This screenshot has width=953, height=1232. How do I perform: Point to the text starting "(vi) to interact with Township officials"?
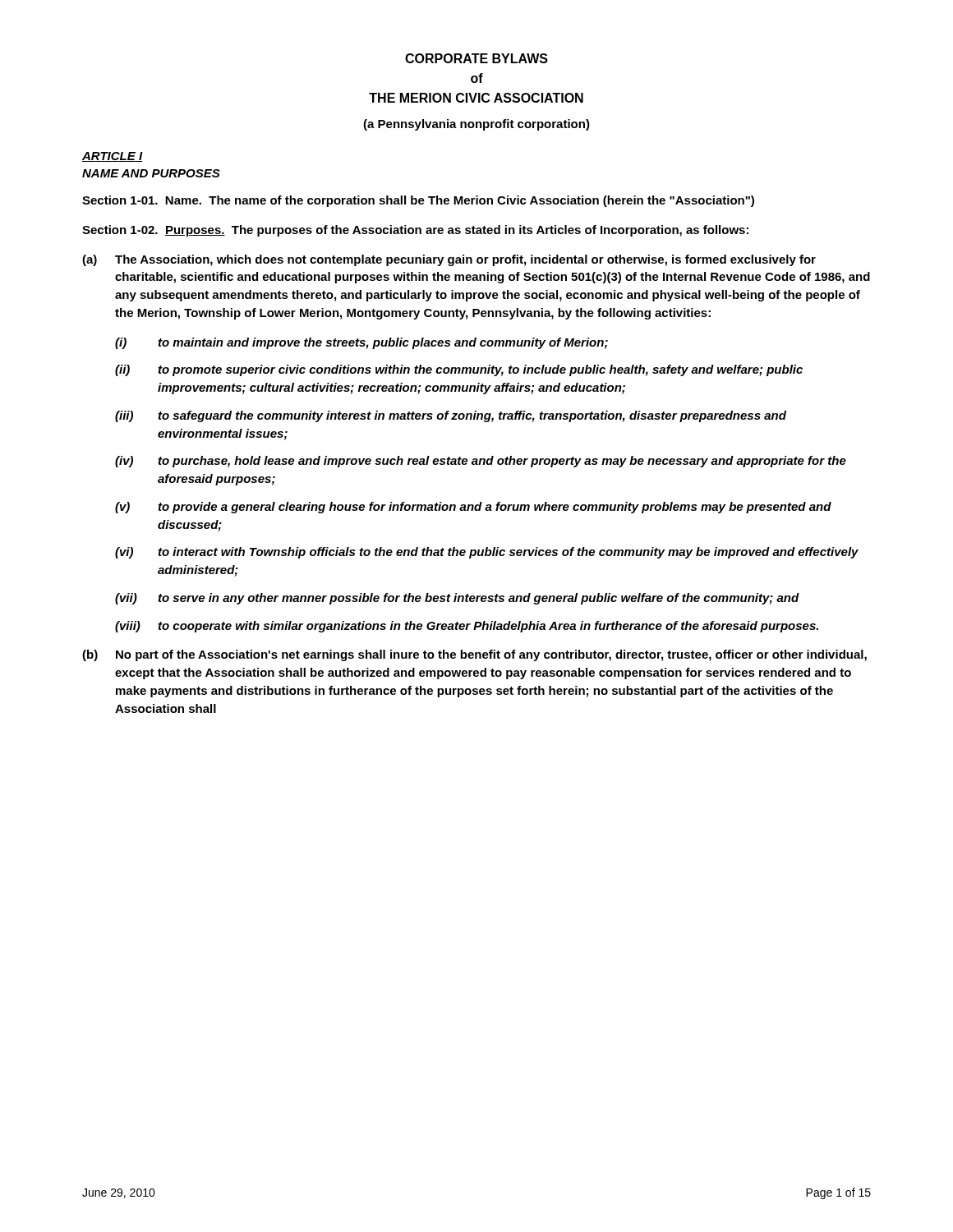493,561
